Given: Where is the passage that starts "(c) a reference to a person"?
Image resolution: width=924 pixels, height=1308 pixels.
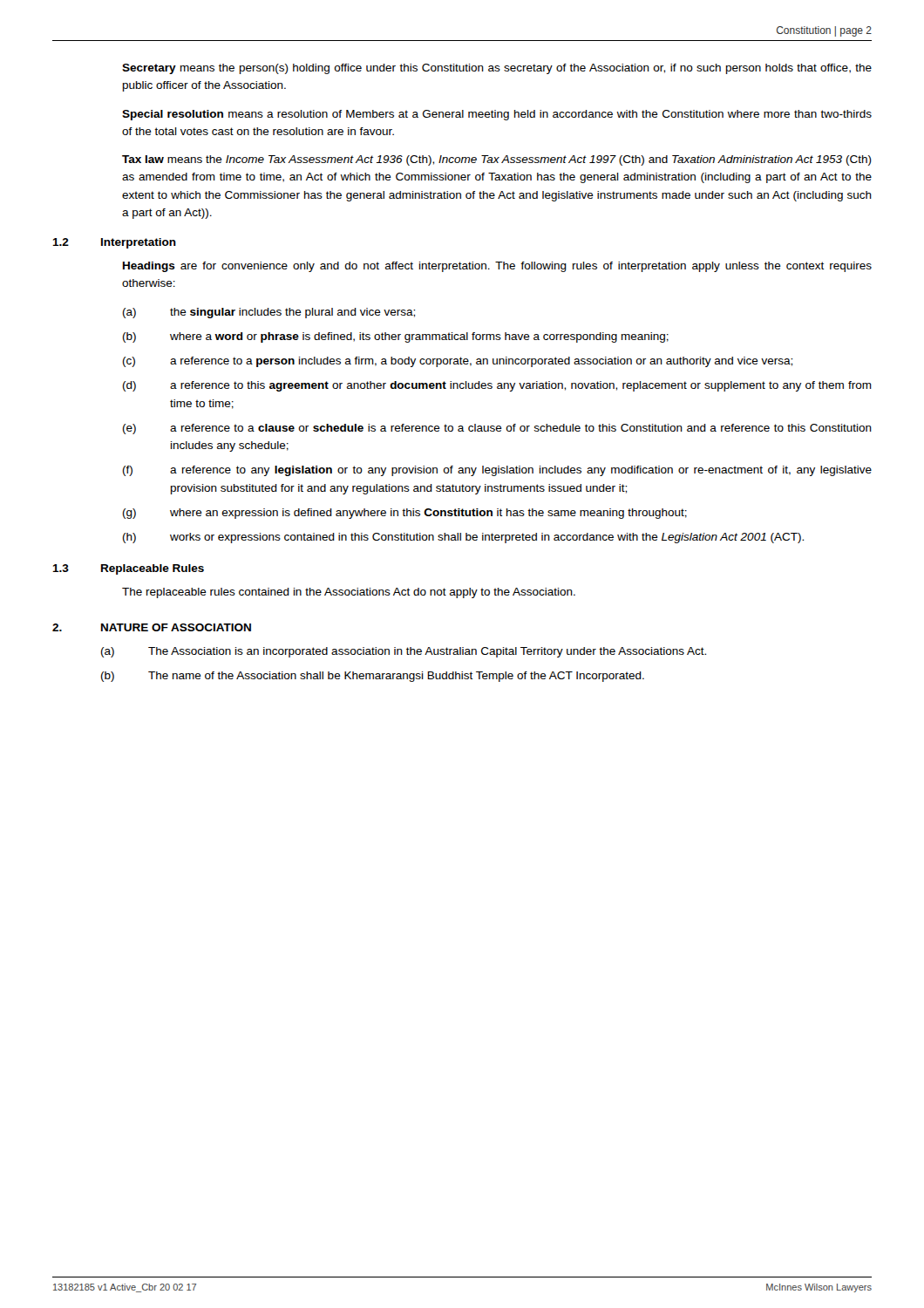Looking at the screenshot, I should tap(497, 361).
